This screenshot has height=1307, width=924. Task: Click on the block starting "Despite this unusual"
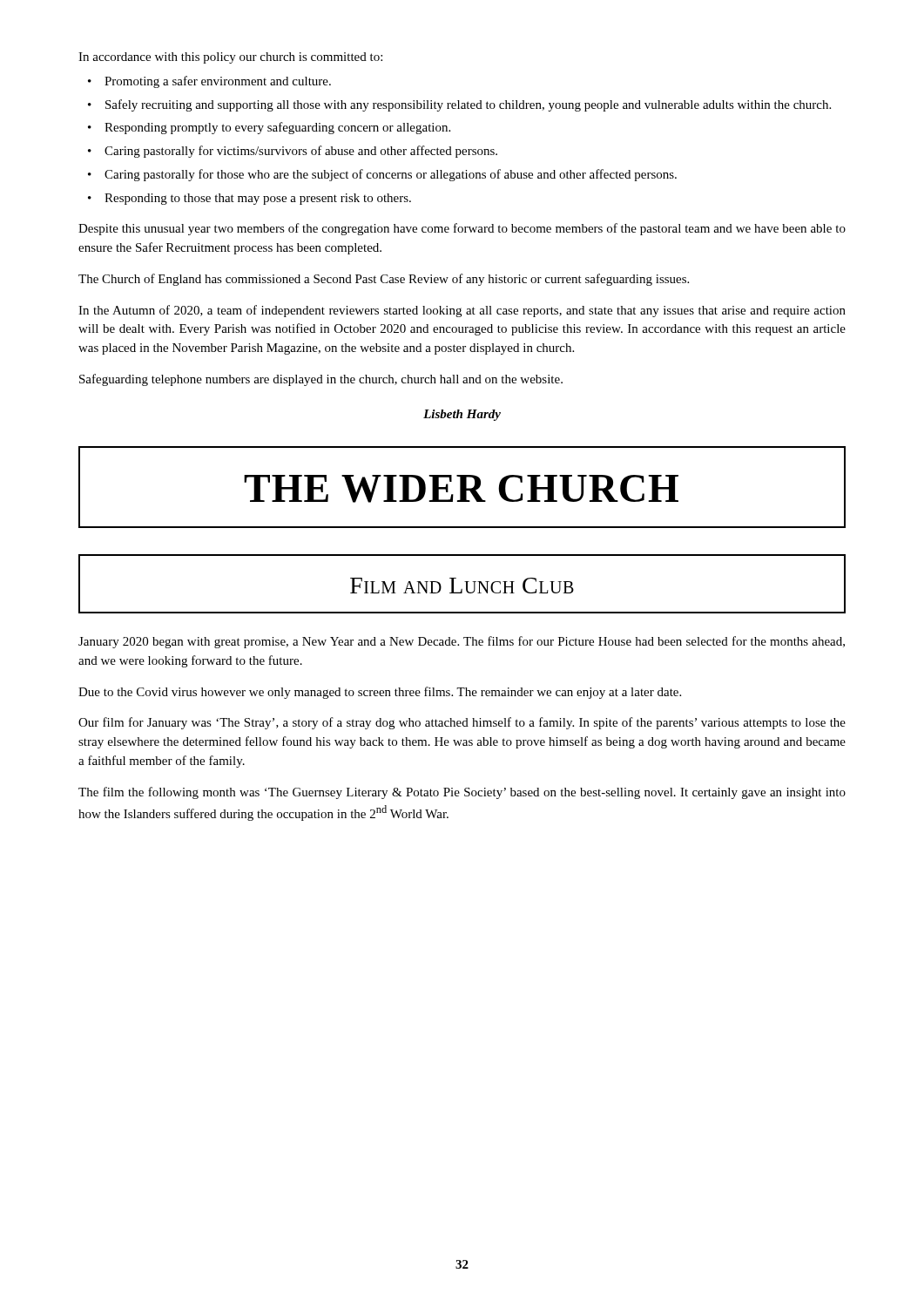[462, 238]
